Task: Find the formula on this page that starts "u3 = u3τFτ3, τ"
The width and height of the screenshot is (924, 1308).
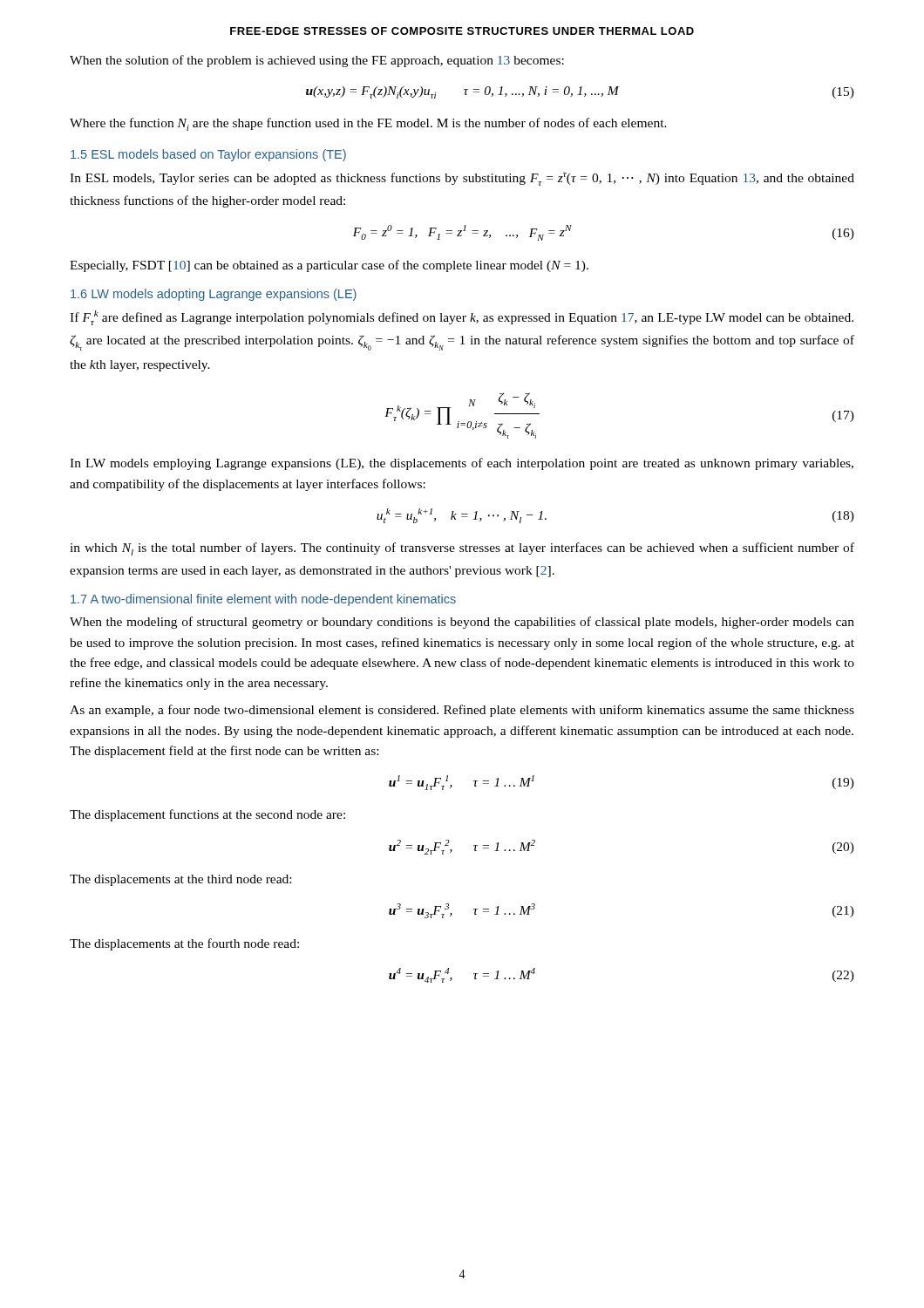Action: tap(423, 911)
